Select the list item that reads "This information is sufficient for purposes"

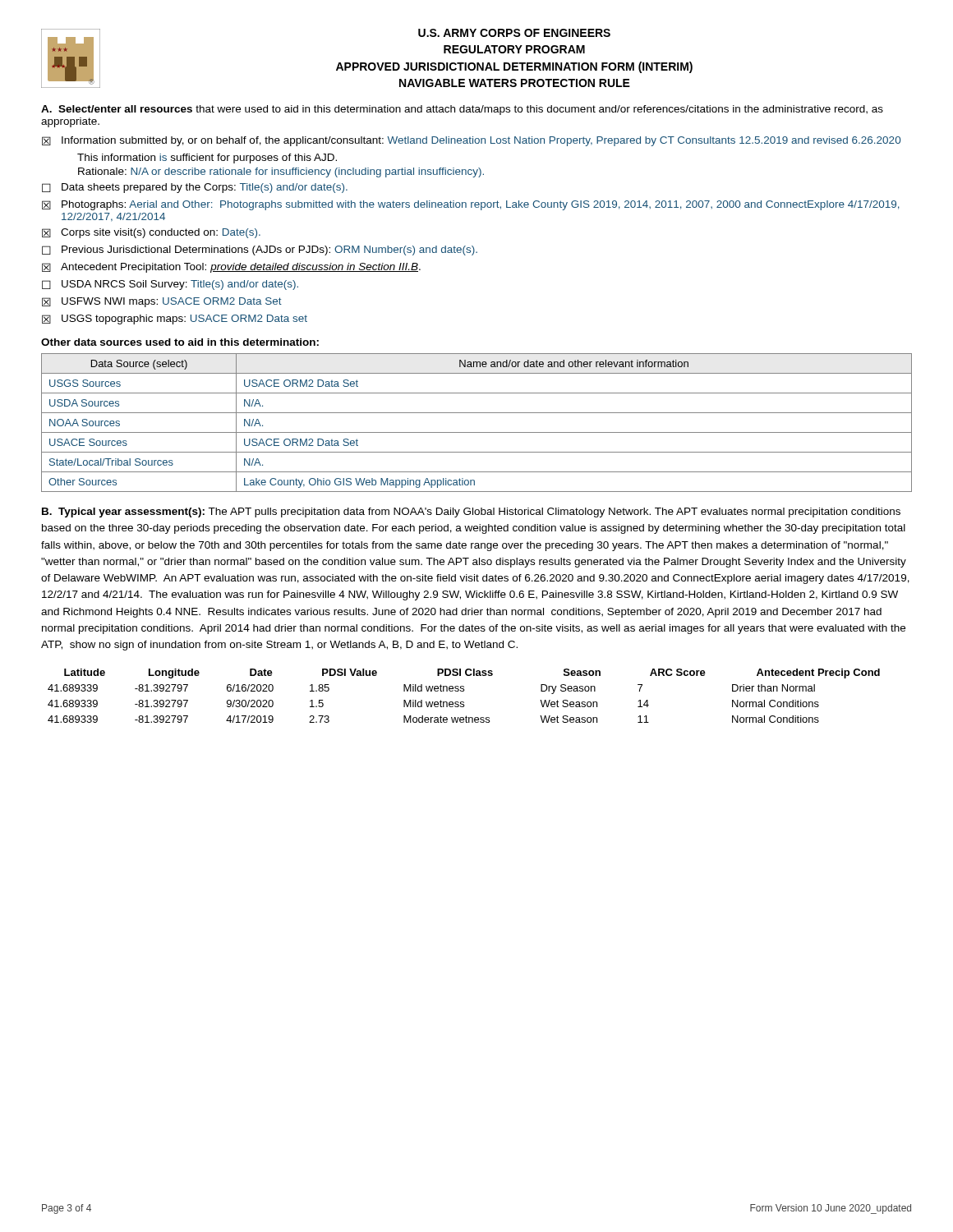[x=207, y=157]
